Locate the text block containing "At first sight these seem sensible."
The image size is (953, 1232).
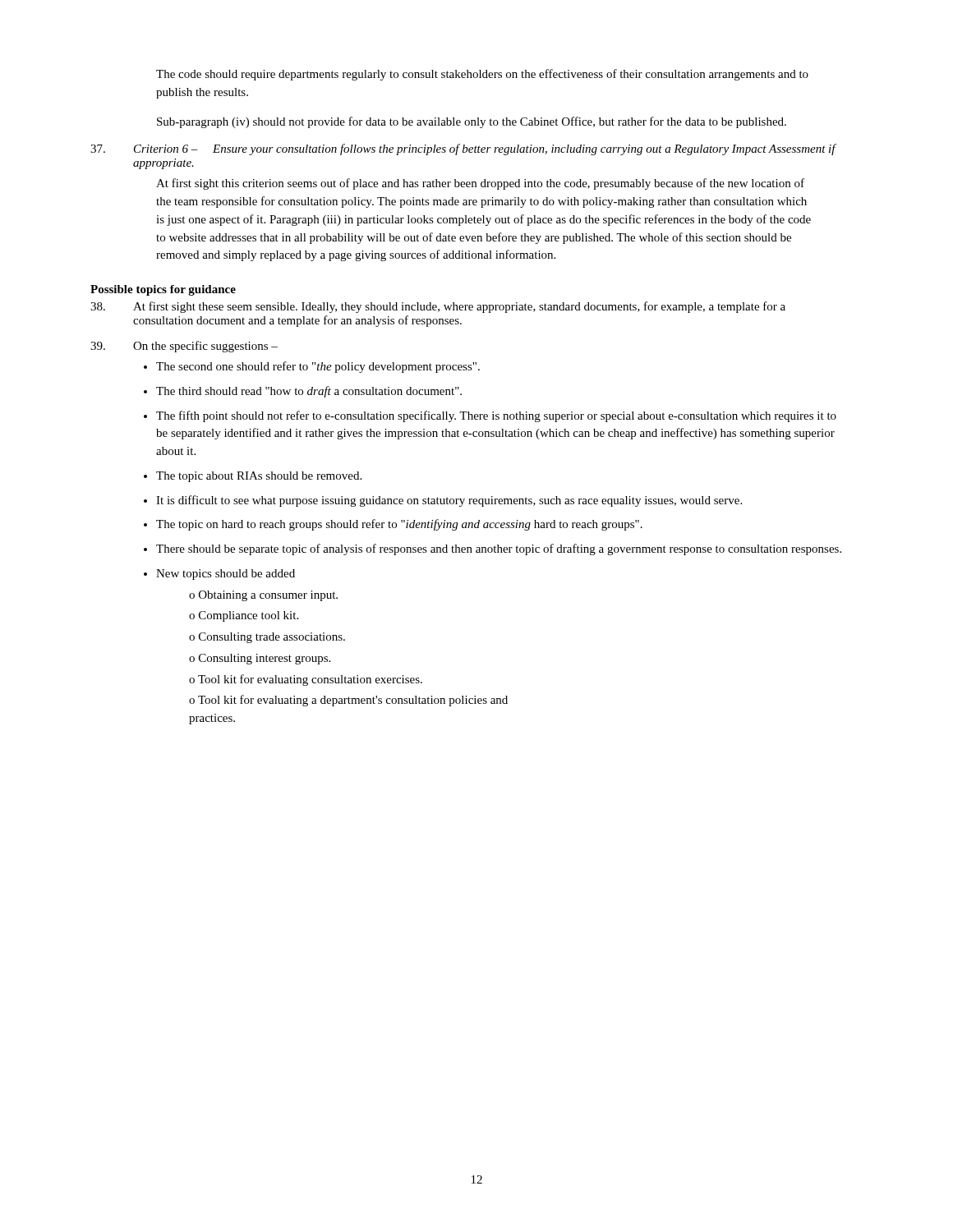468,314
